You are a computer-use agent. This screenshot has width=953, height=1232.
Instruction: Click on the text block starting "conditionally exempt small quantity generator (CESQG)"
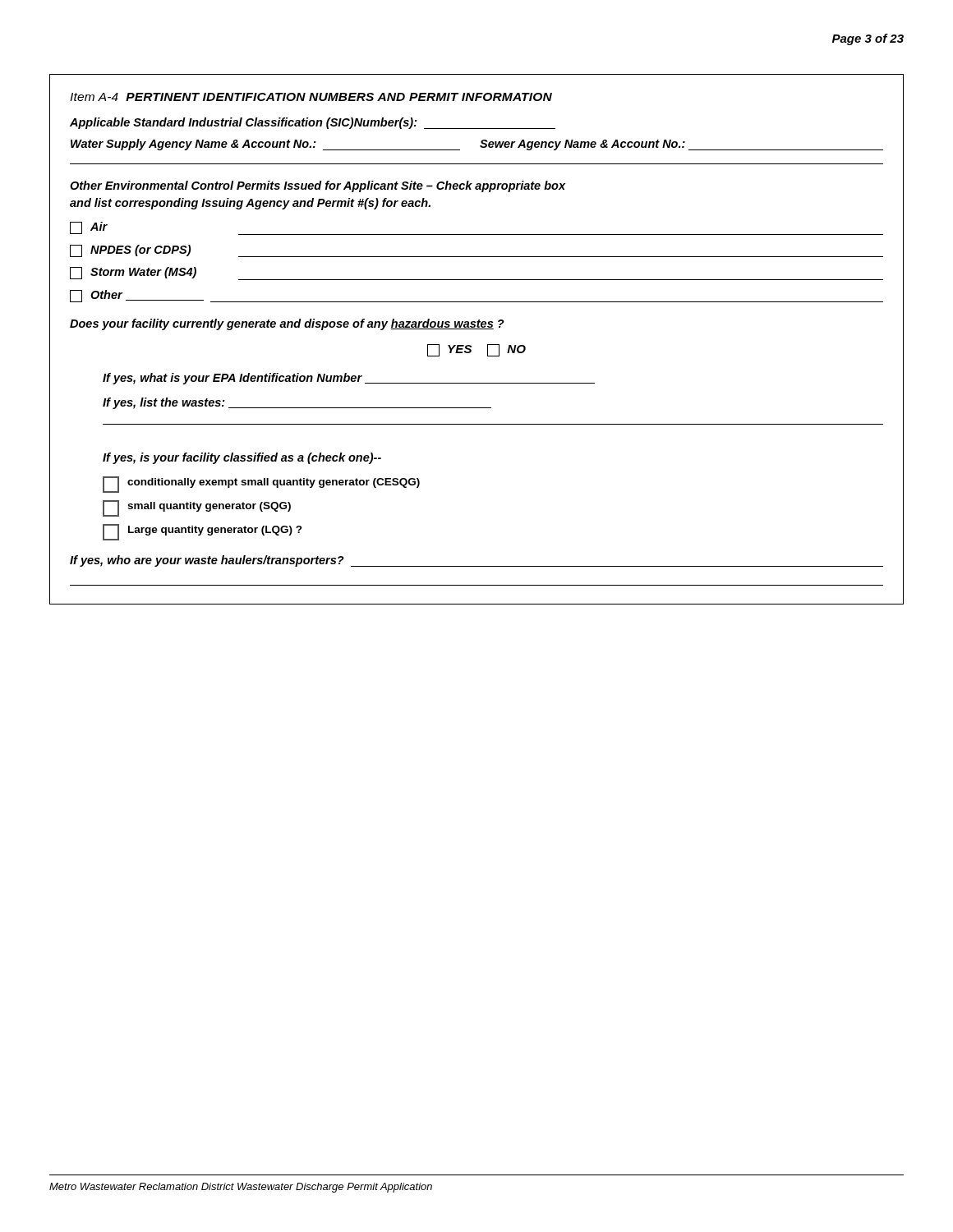pos(261,484)
